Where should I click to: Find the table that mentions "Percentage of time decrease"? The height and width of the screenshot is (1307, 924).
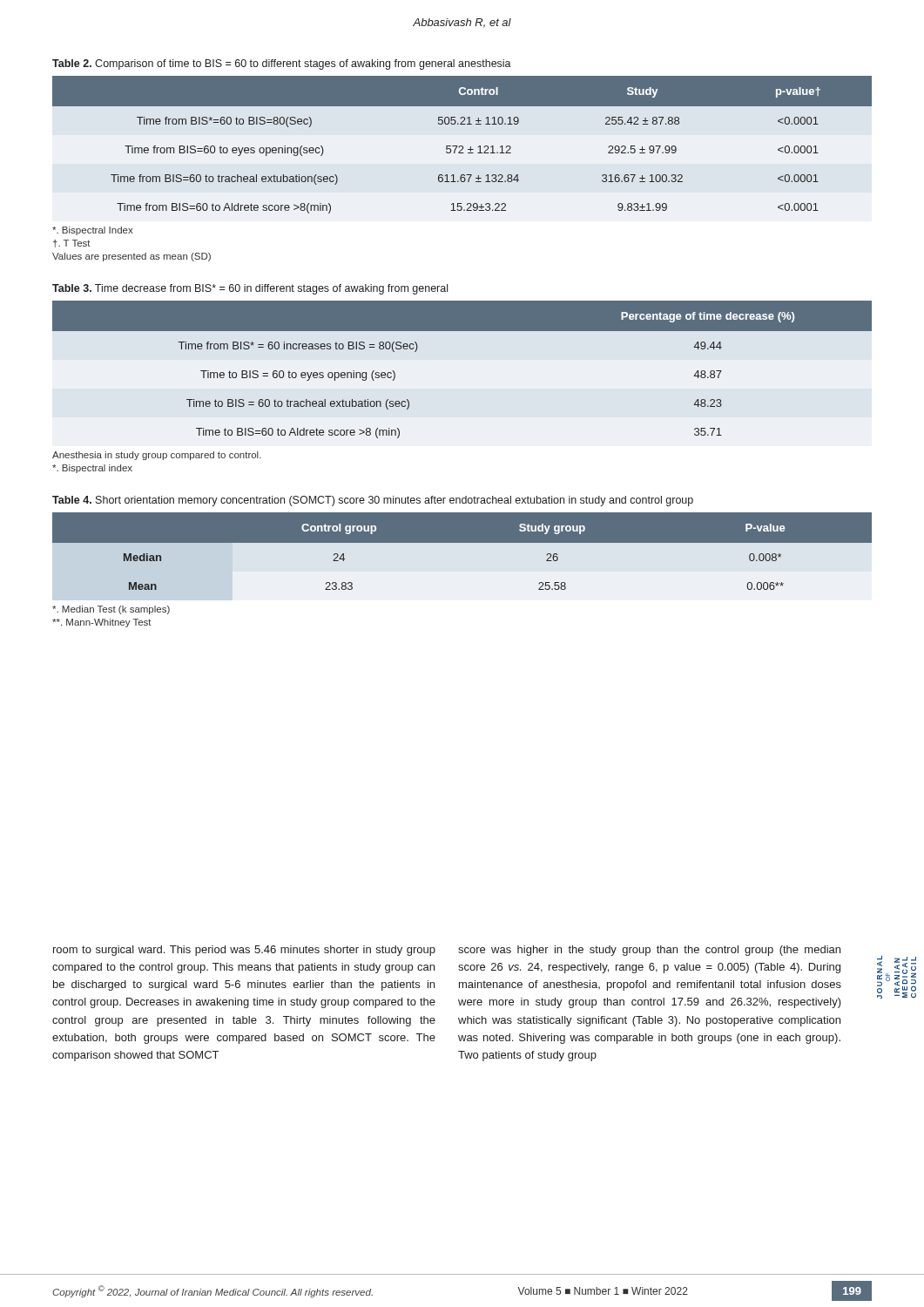tap(462, 373)
